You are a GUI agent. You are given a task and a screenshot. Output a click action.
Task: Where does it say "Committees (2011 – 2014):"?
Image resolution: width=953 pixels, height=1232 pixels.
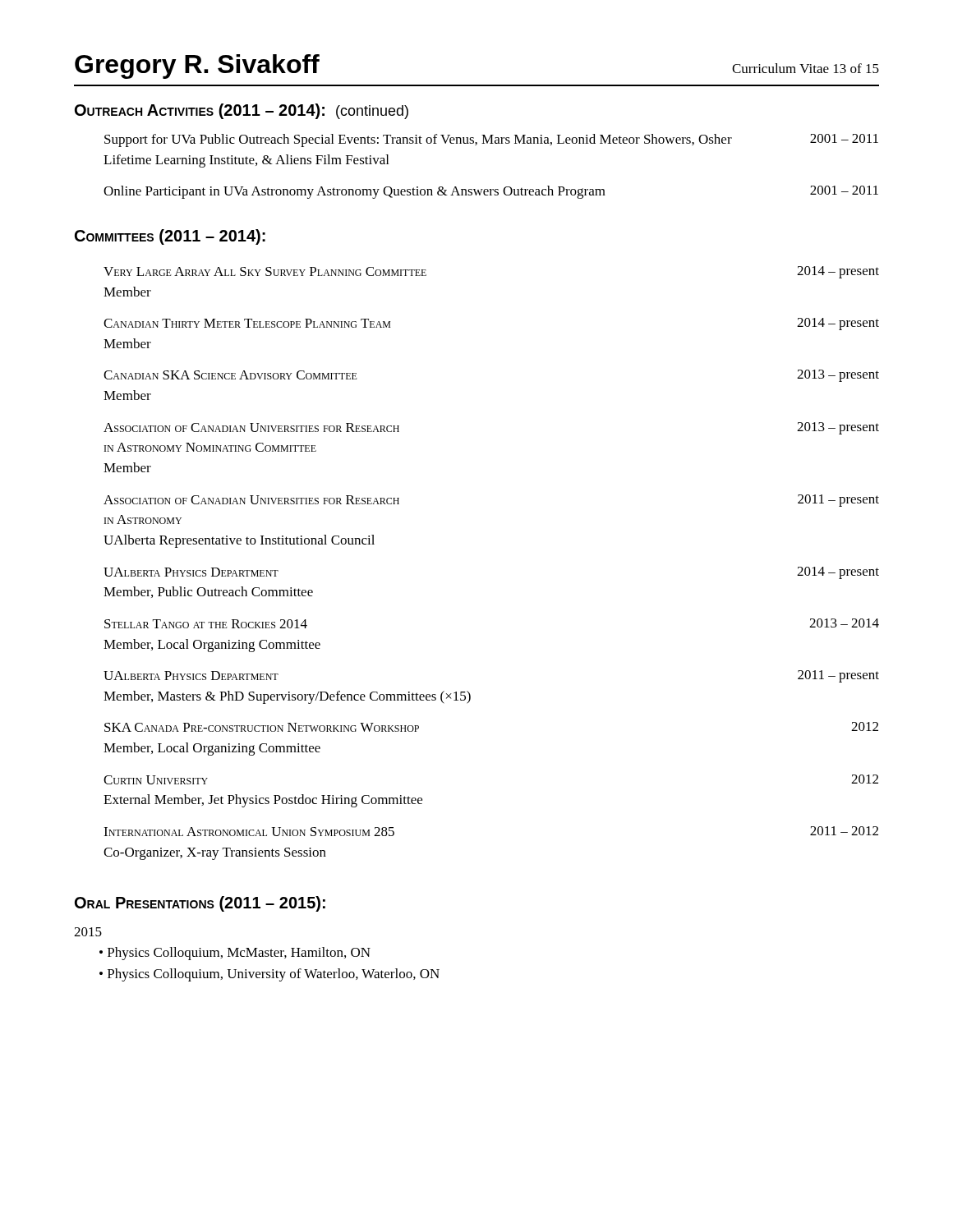(170, 236)
